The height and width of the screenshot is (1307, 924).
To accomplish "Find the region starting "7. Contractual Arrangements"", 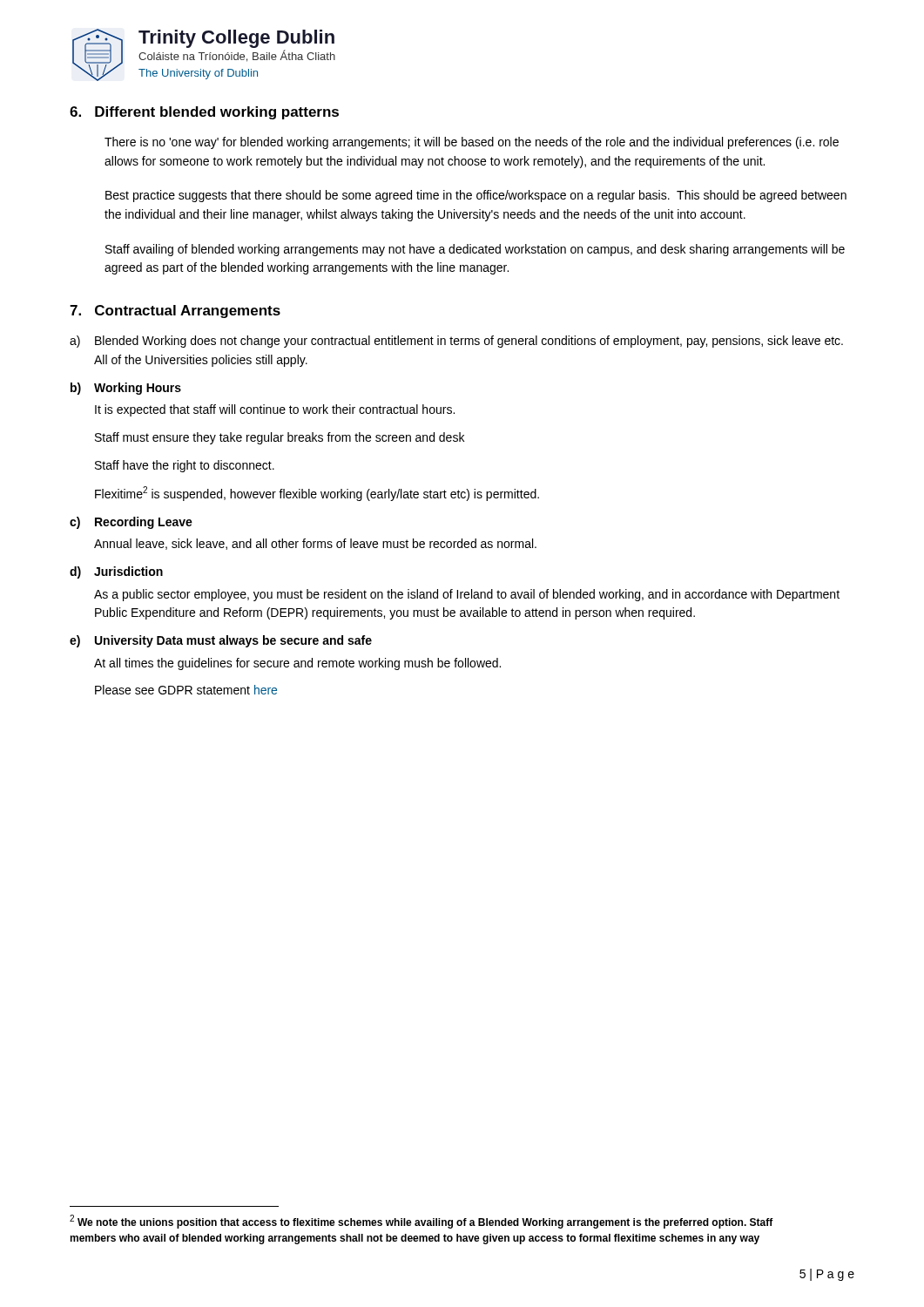I will (175, 311).
